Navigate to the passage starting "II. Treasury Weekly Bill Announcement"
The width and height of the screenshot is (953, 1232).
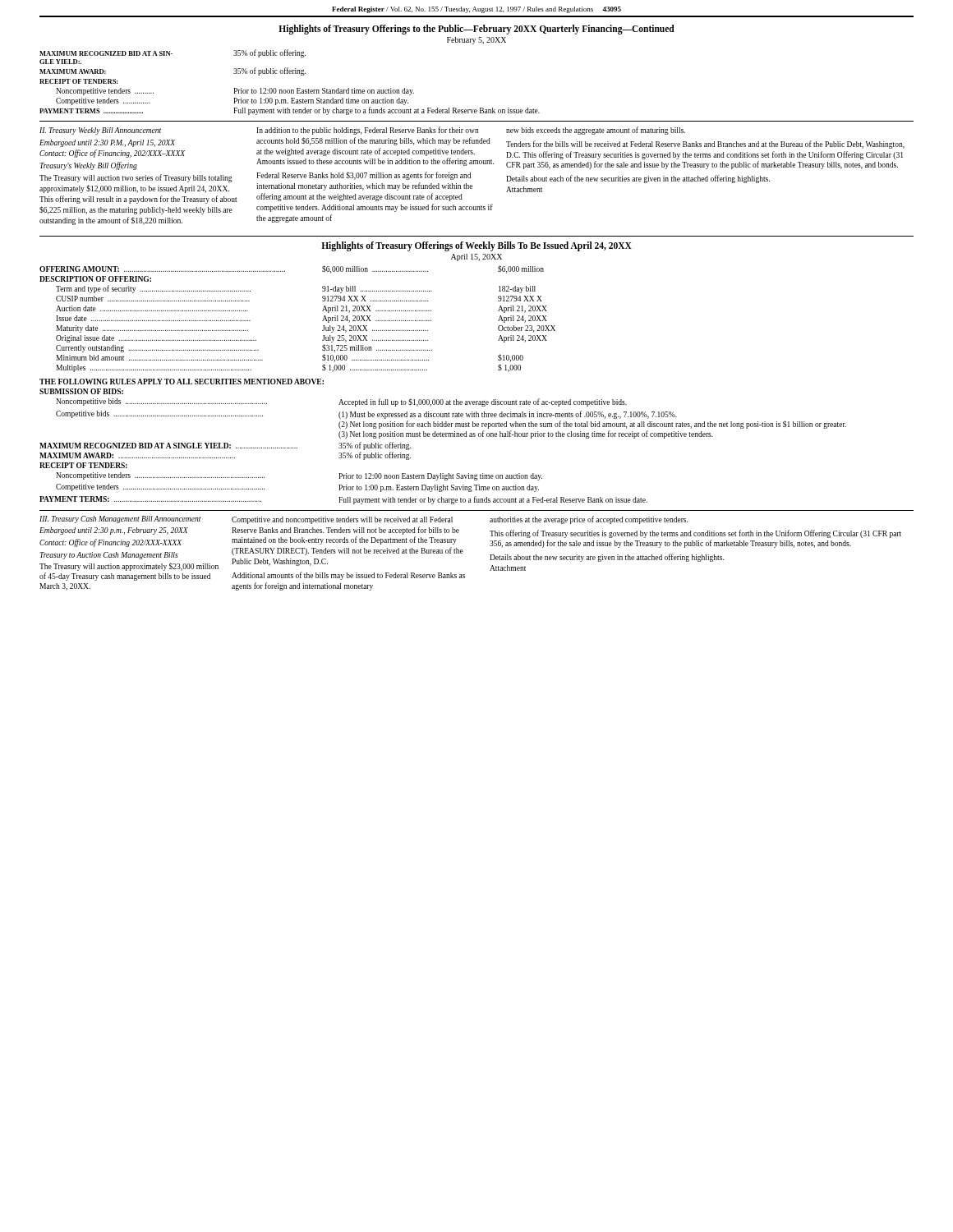[x=142, y=176]
